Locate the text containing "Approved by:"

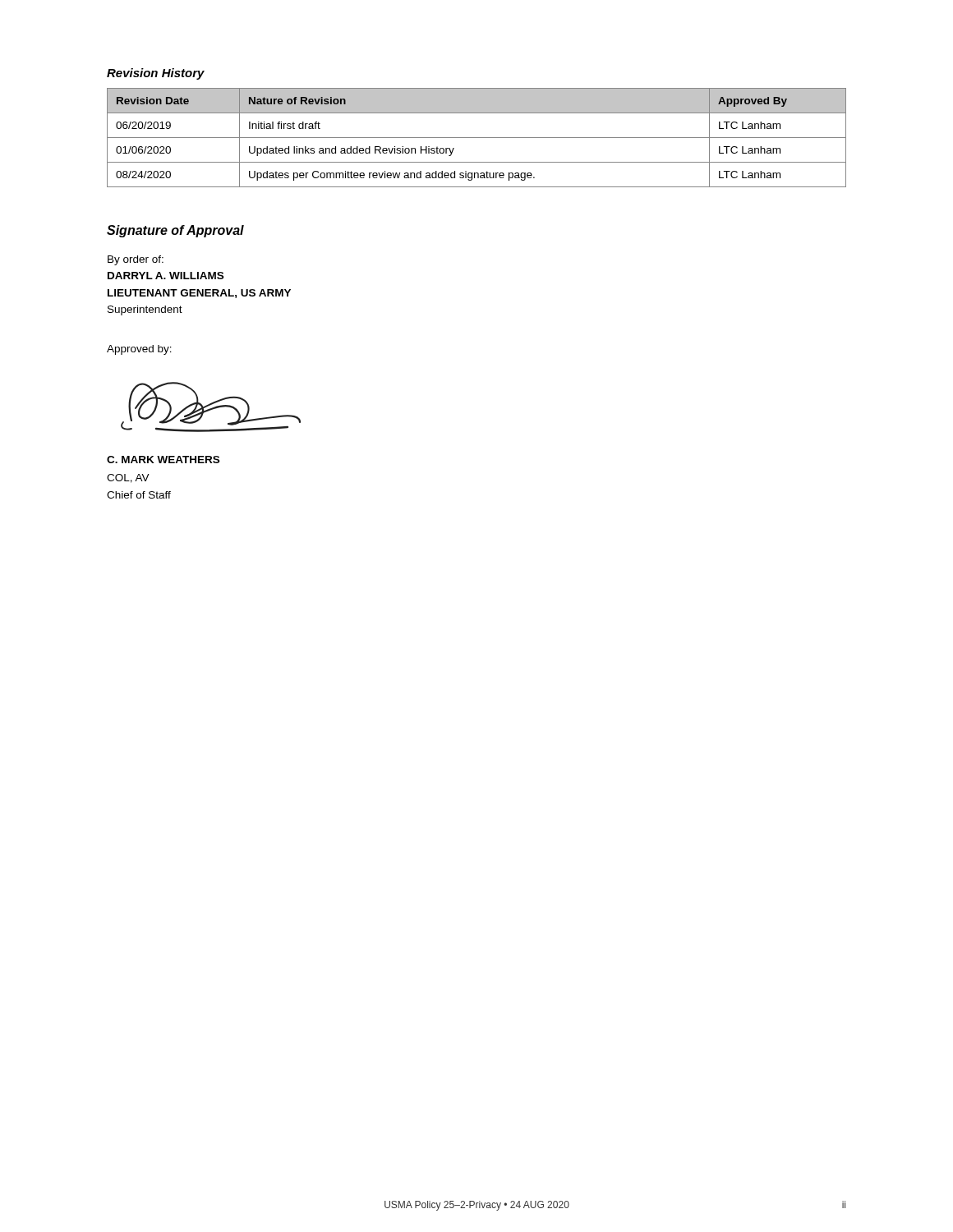pos(140,349)
